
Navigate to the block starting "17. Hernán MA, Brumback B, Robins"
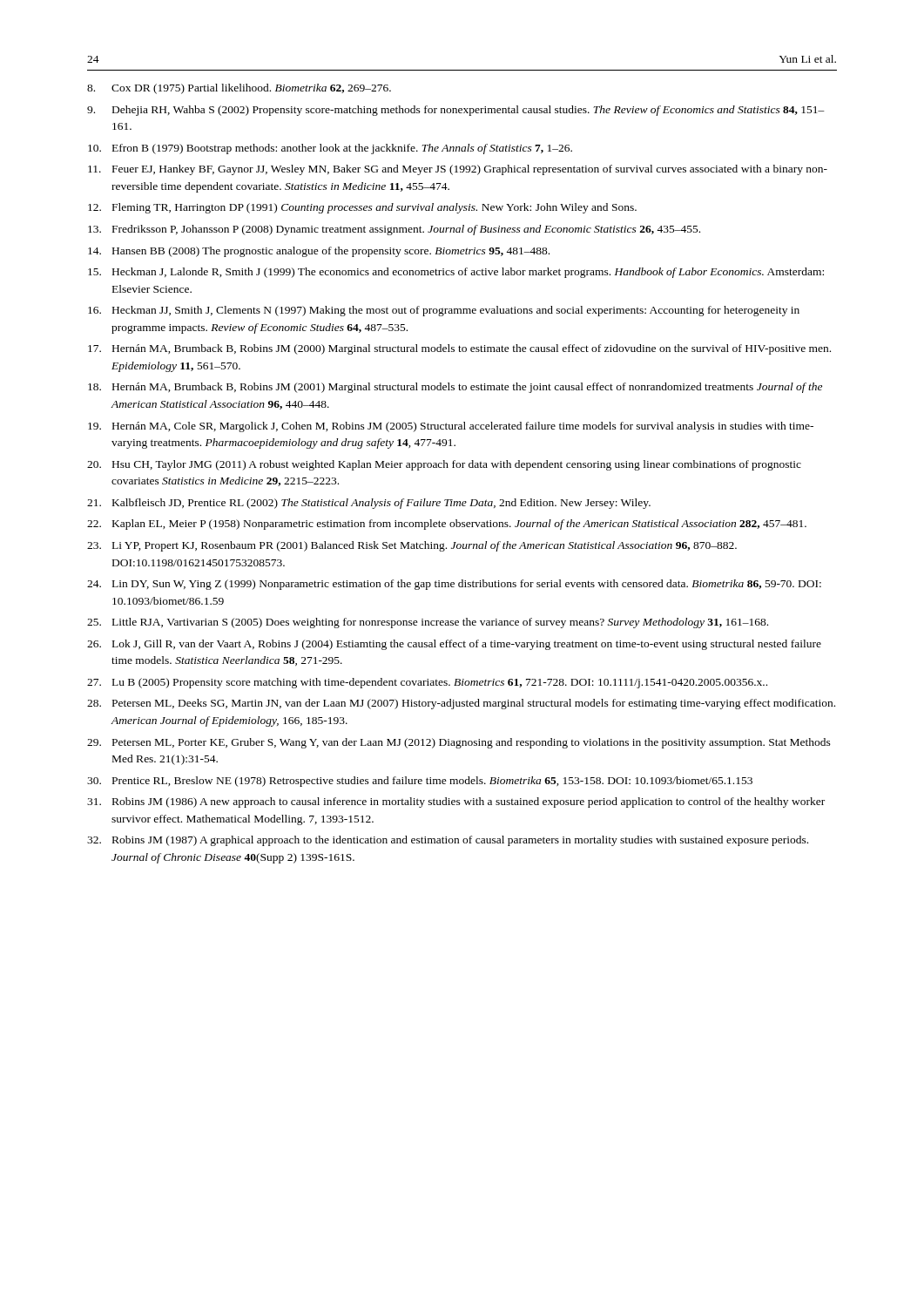[x=462, y=357]
